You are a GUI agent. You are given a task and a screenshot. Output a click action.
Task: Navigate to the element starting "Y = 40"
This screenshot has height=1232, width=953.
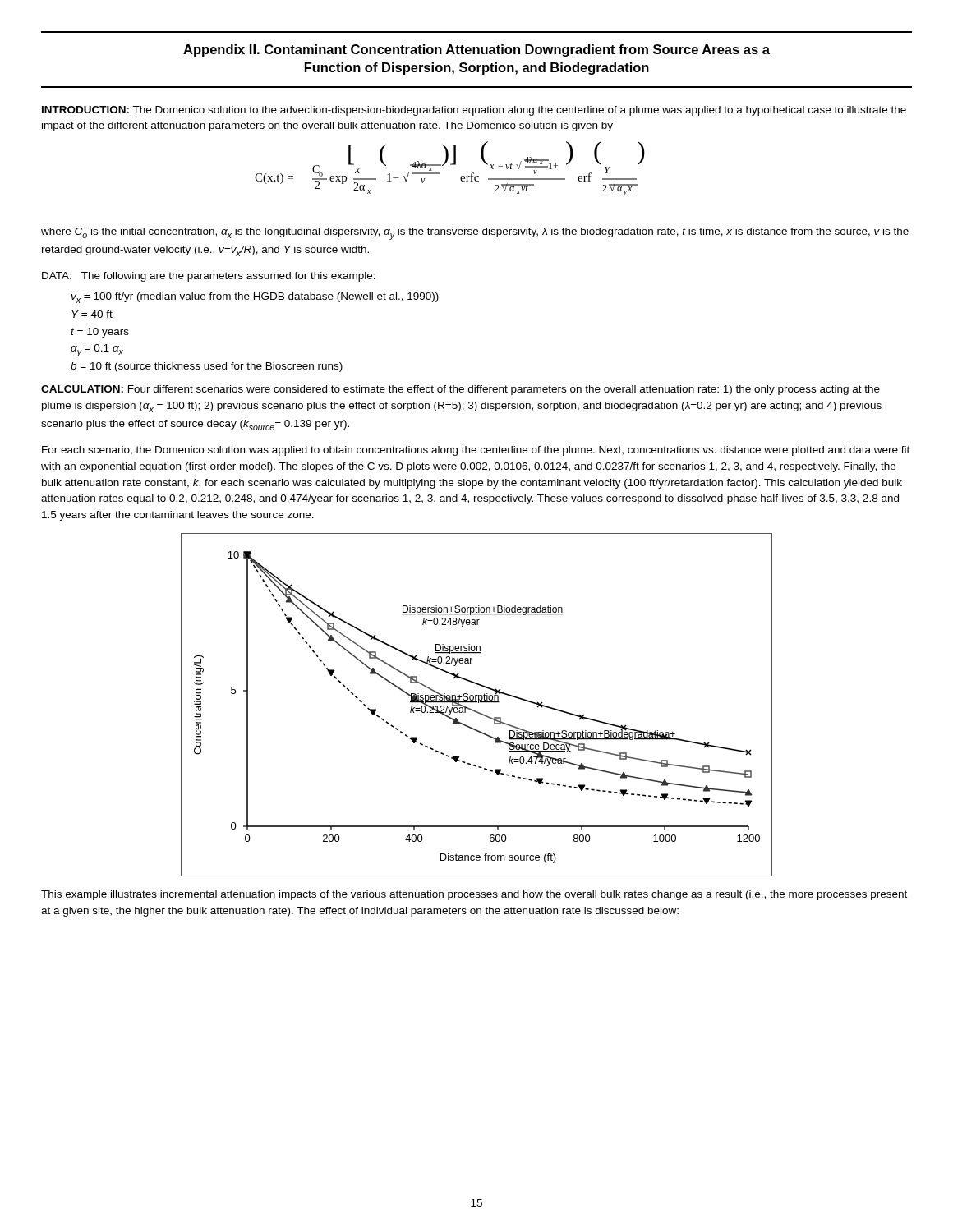91,314
